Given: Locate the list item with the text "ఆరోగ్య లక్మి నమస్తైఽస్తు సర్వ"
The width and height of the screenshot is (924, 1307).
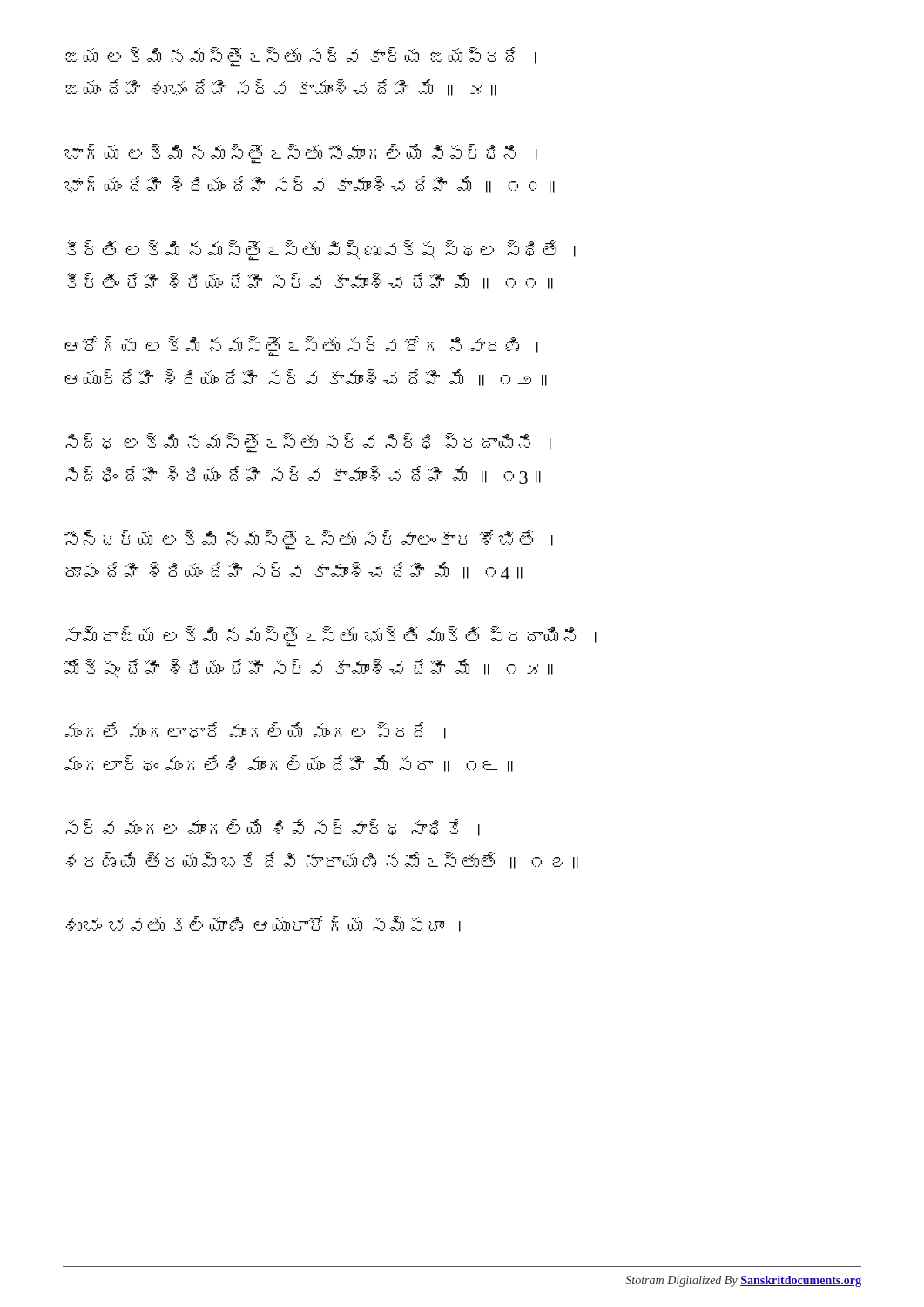Looking at the screenshot, I should point(308,364).
